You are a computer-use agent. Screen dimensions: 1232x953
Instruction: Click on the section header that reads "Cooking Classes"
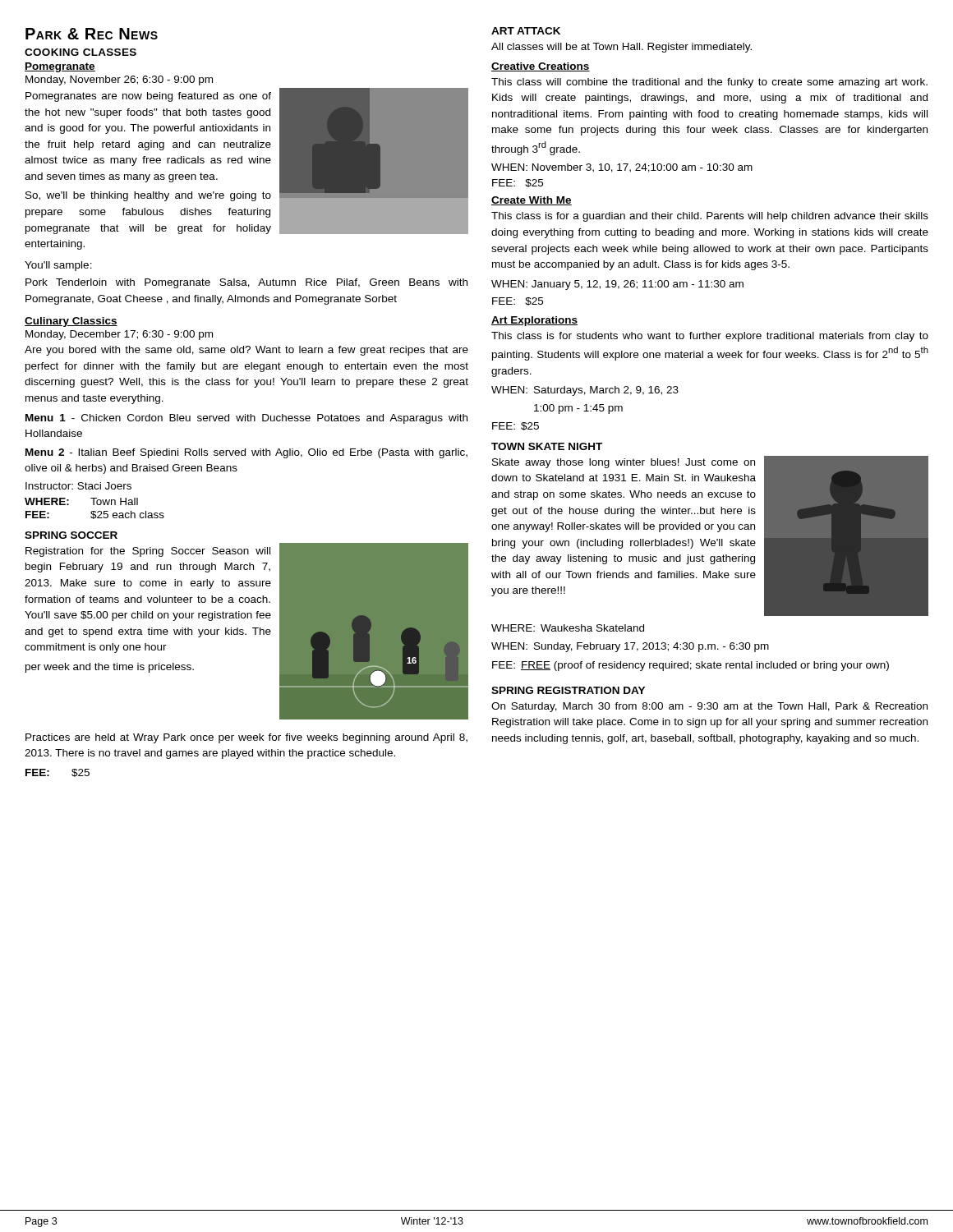(81, 52)
